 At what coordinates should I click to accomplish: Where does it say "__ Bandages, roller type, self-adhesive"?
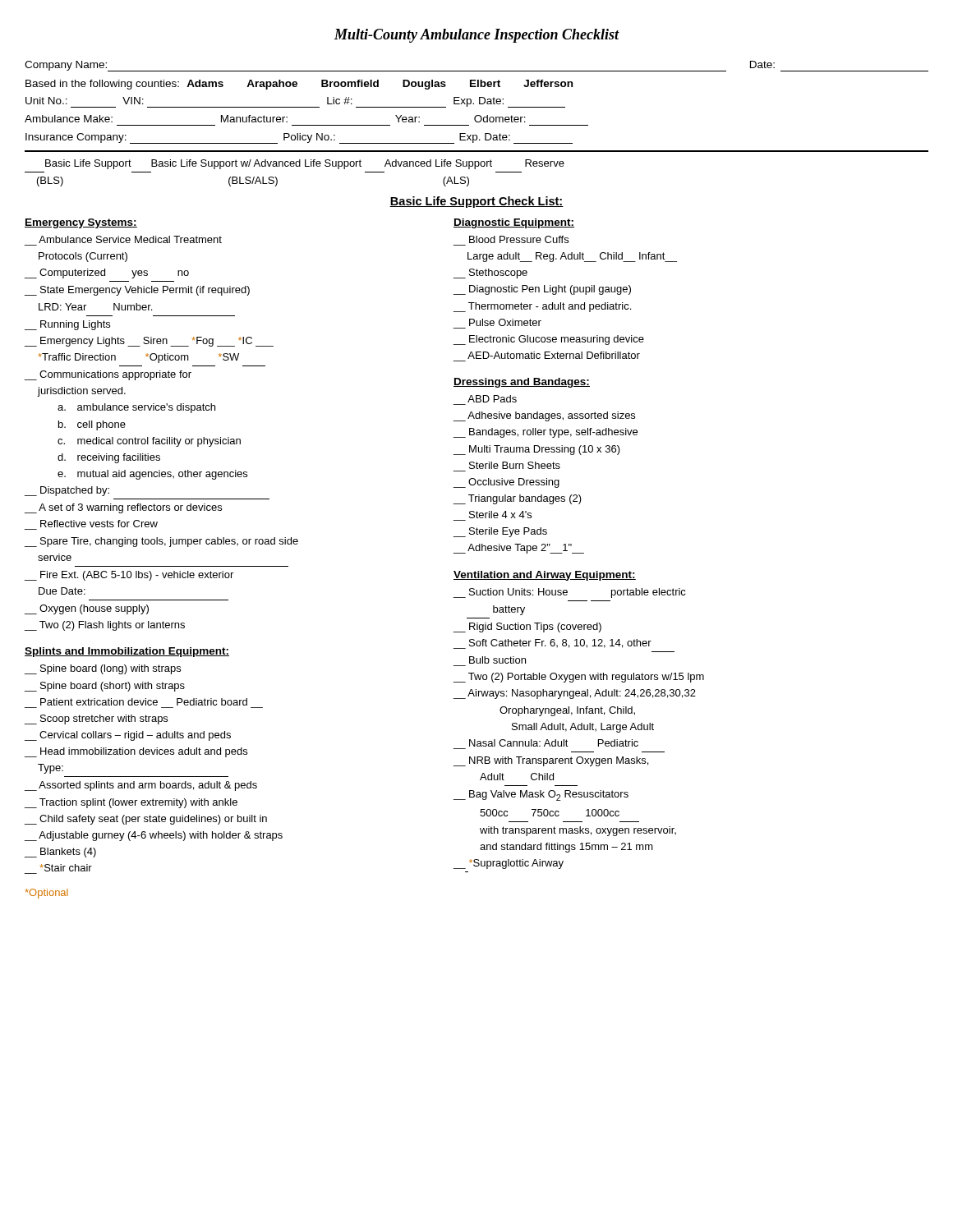click(x=546, y=432)
